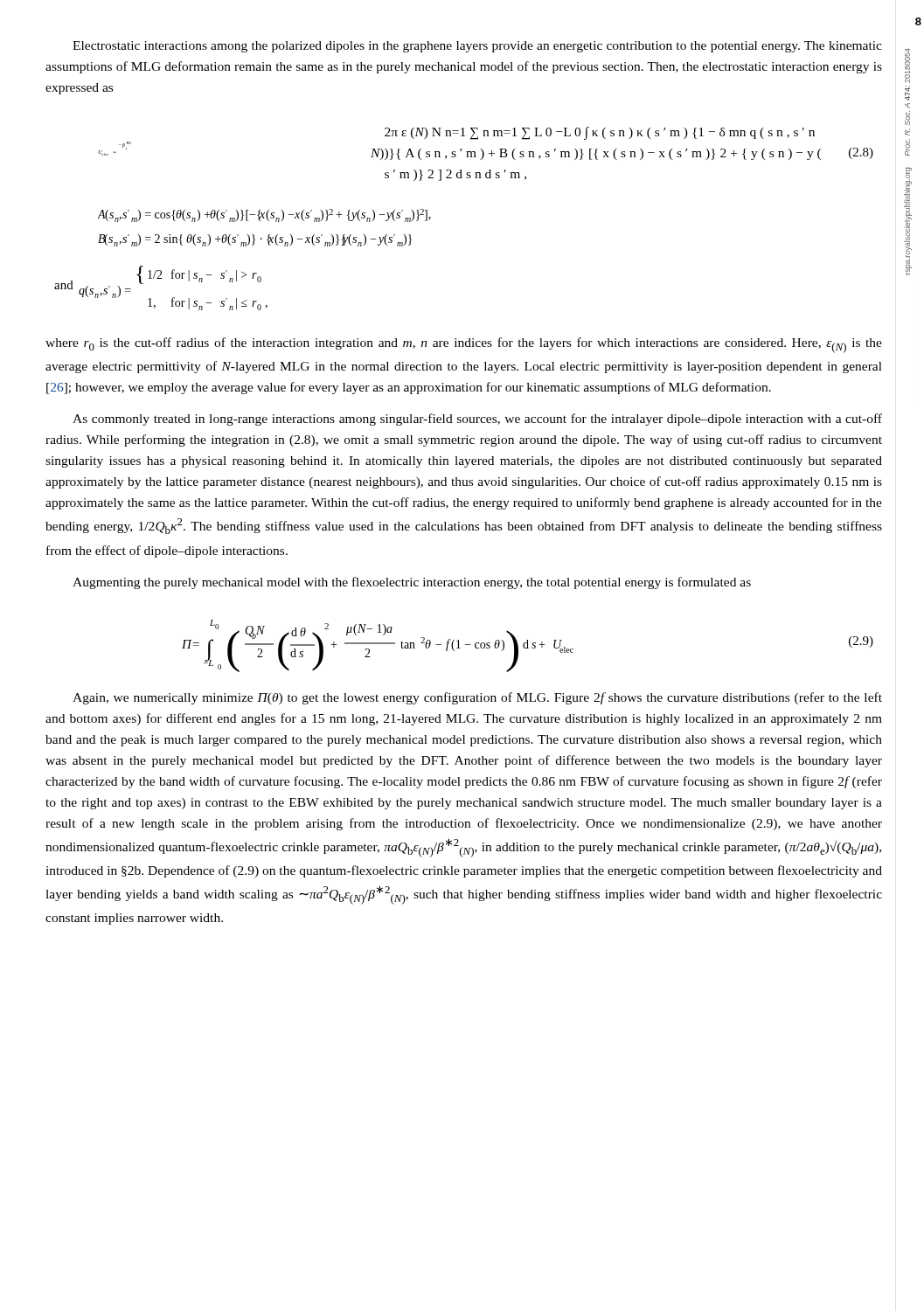Viewport: 924px width, 1311px height.
Task: Point to the block beginning "Electrostatic interactions among the polarized dipoles in"
Action: coord(464,66)
